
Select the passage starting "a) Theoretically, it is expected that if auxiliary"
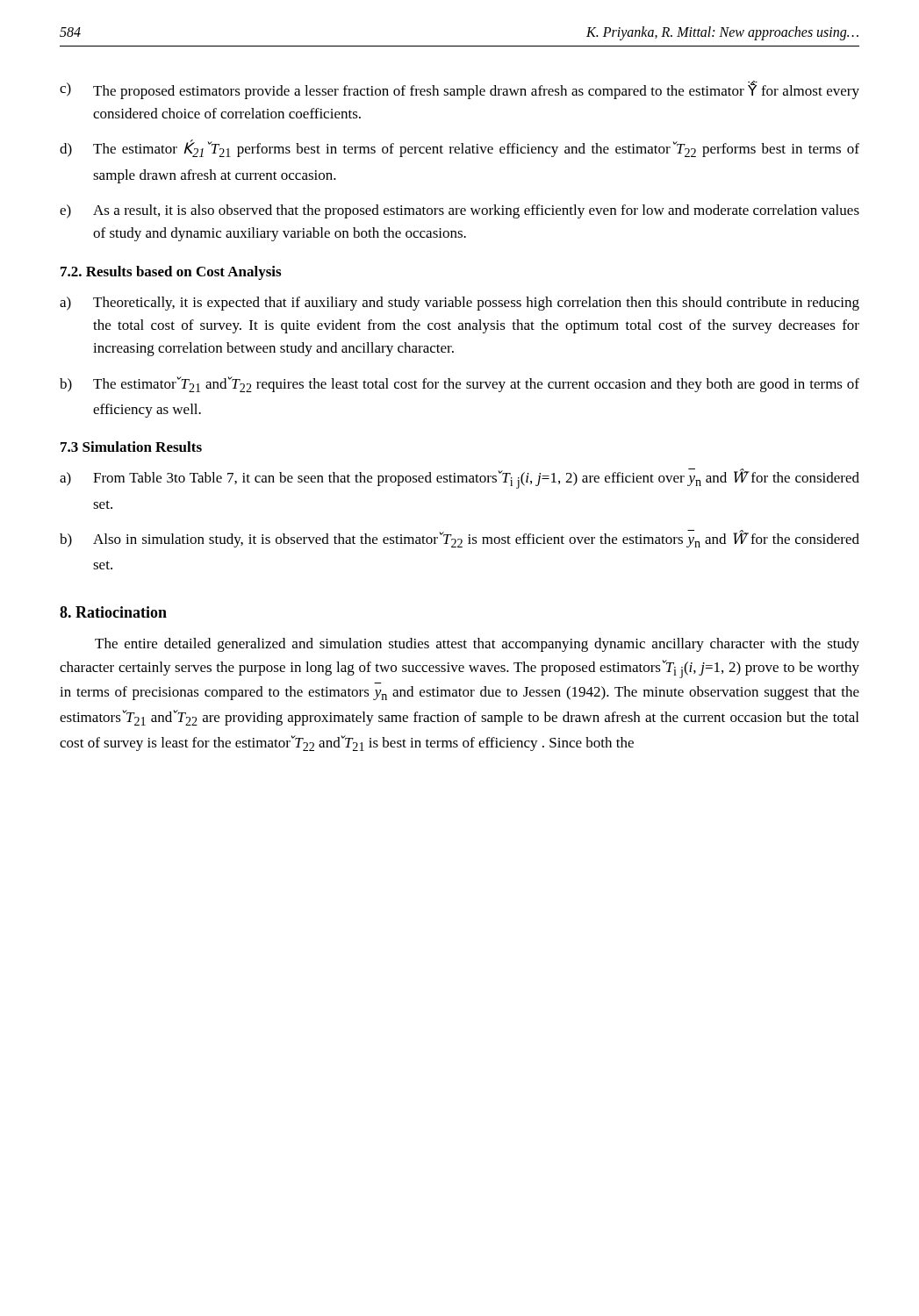(460, 326)
